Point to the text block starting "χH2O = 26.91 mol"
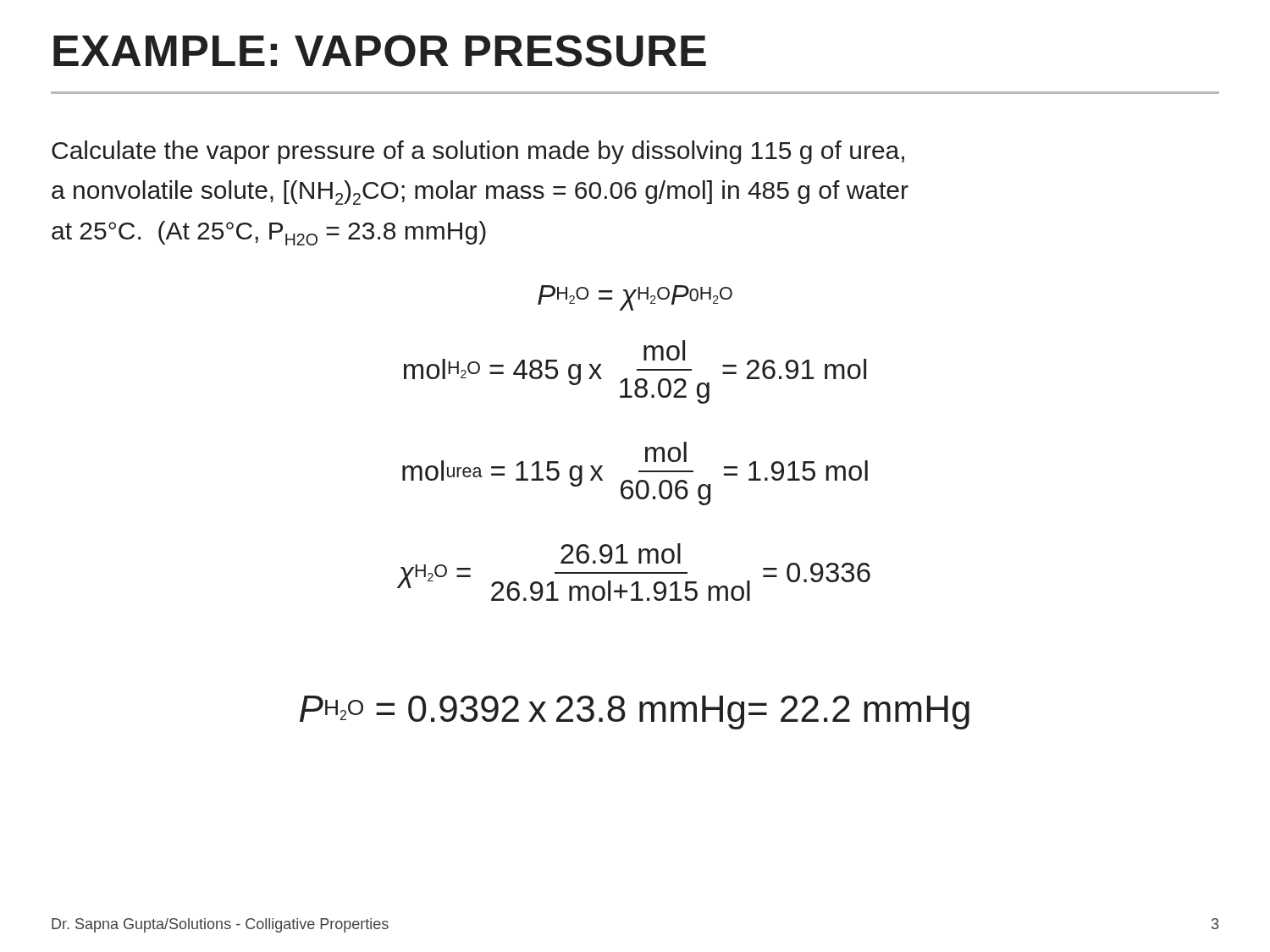This screenshot has width=1270, height=952. (635, 573)
